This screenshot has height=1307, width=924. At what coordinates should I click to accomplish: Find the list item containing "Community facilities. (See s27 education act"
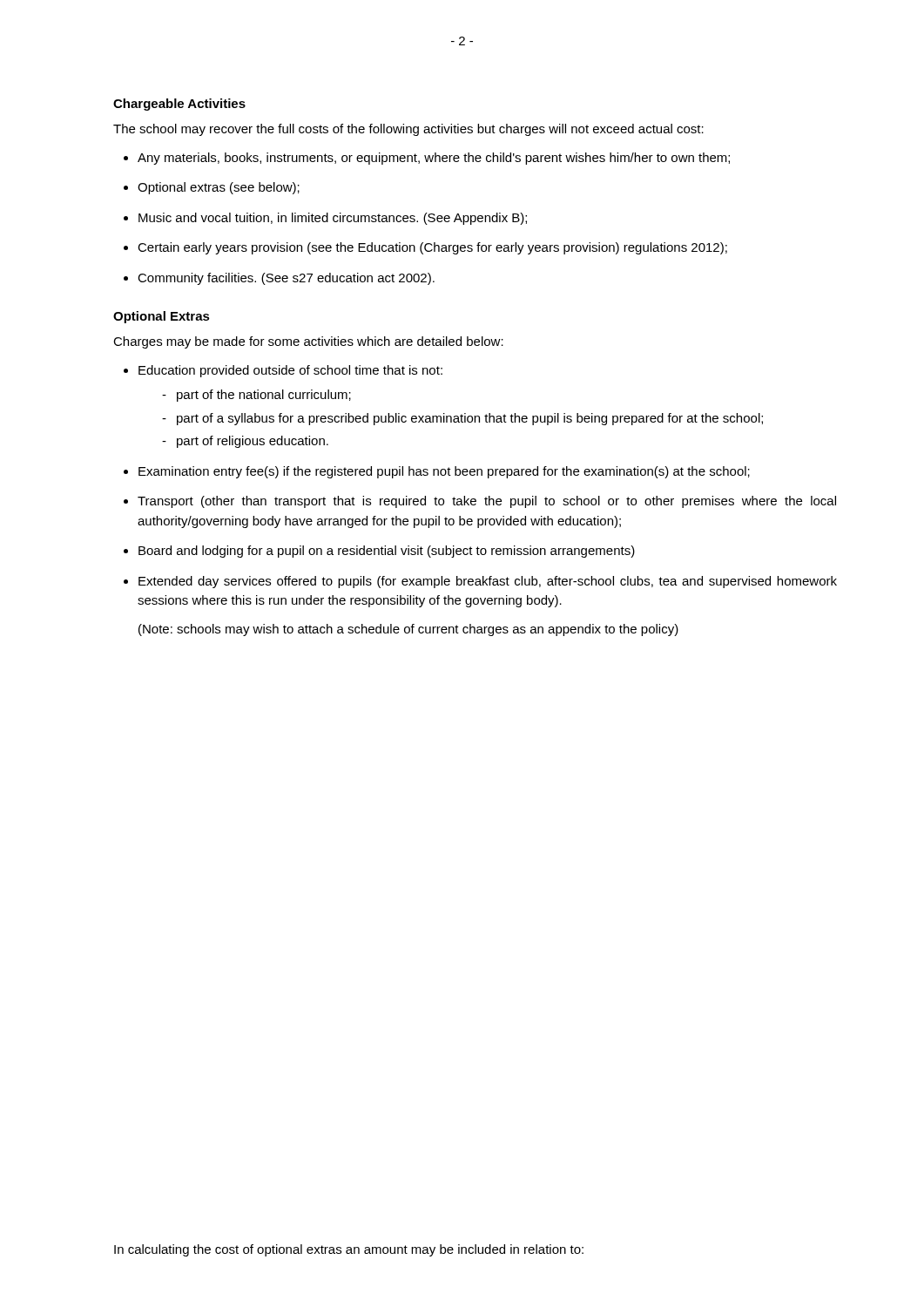(x=286, y=277)
